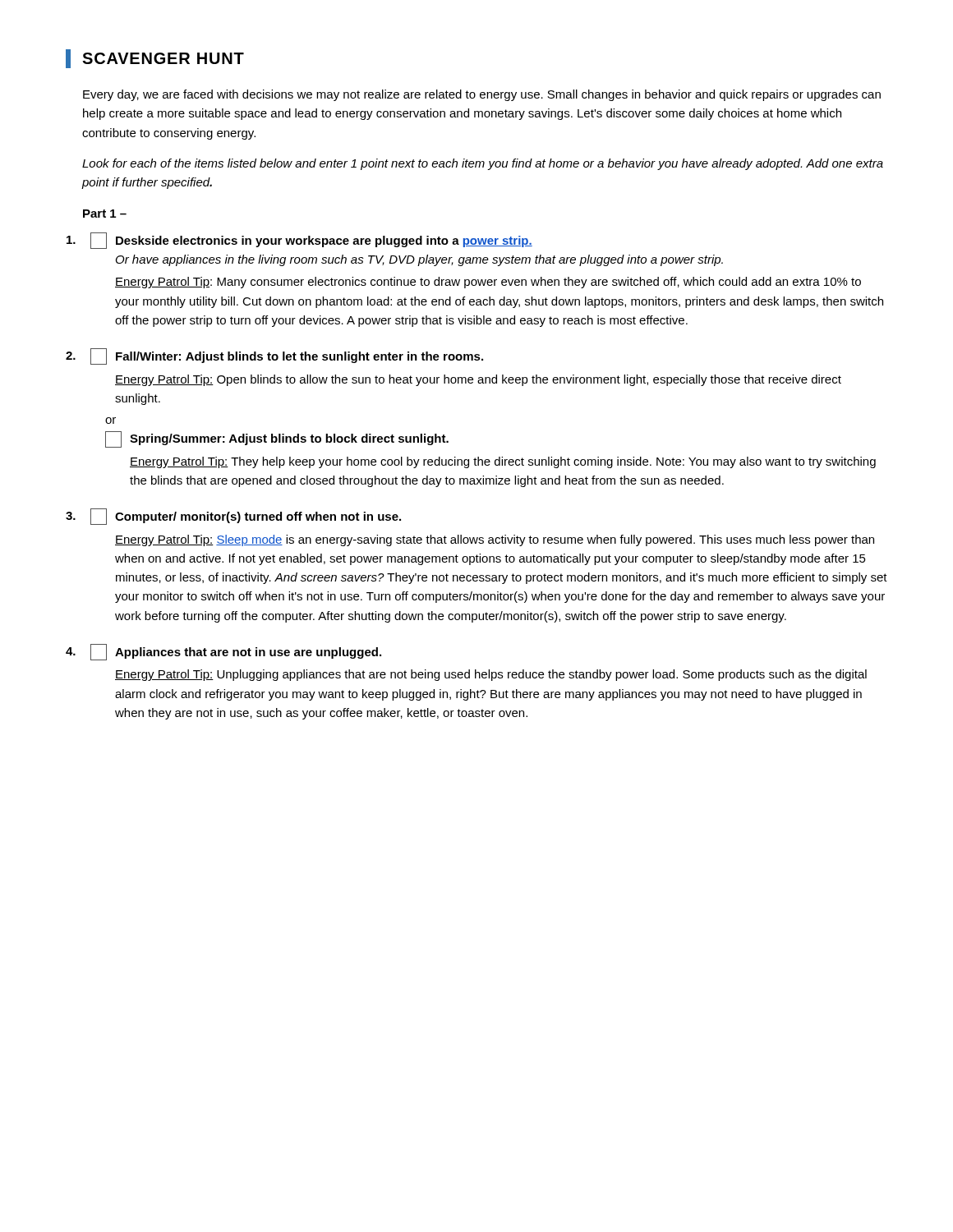Point to the block beginning "Every day, we"
Screen dimensions: 1232x953
point(482,113)
